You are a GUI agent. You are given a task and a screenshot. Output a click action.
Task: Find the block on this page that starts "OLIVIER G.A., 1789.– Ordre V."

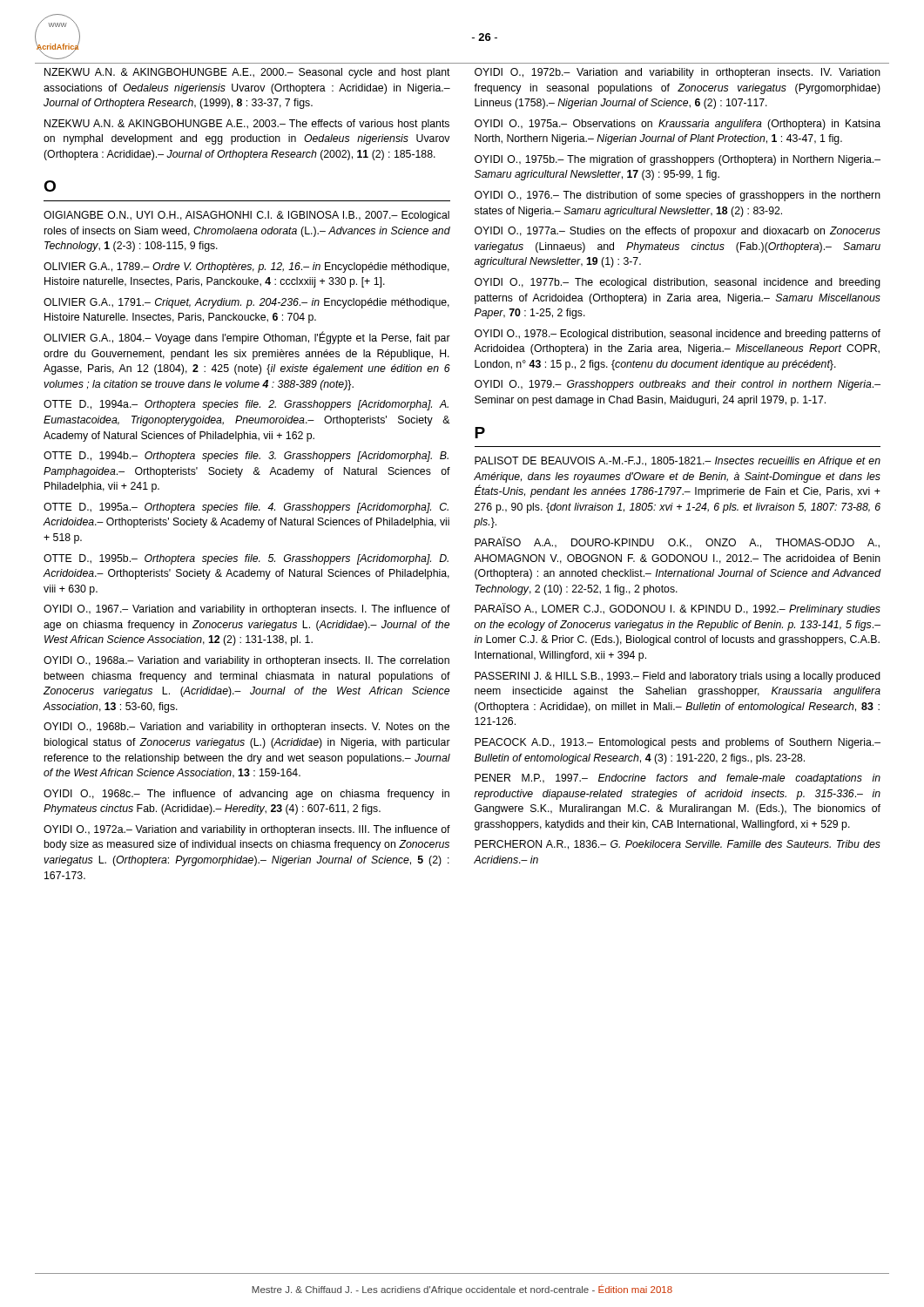247,274
